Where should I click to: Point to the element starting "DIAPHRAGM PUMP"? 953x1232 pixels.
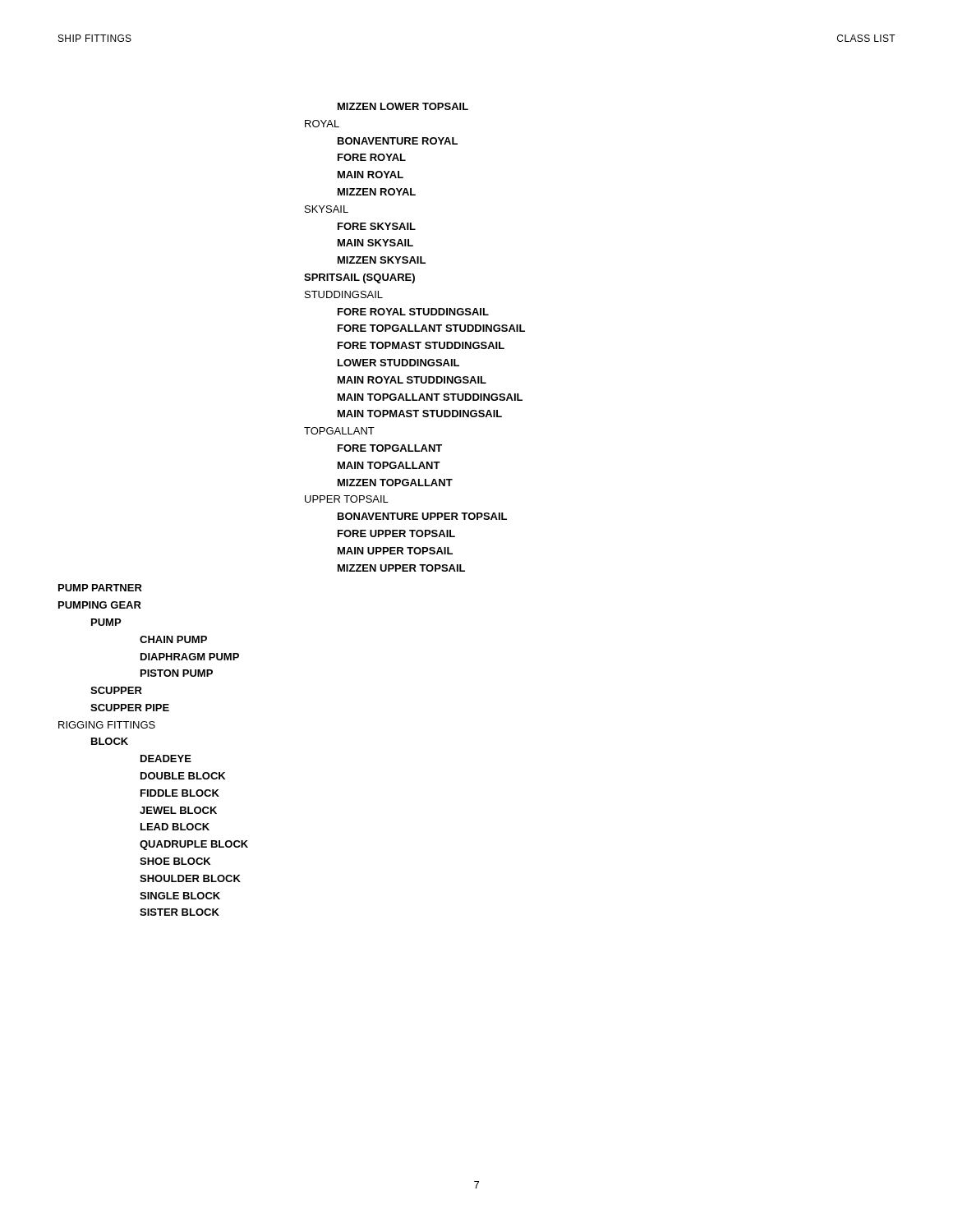click(x=190, y=656)
